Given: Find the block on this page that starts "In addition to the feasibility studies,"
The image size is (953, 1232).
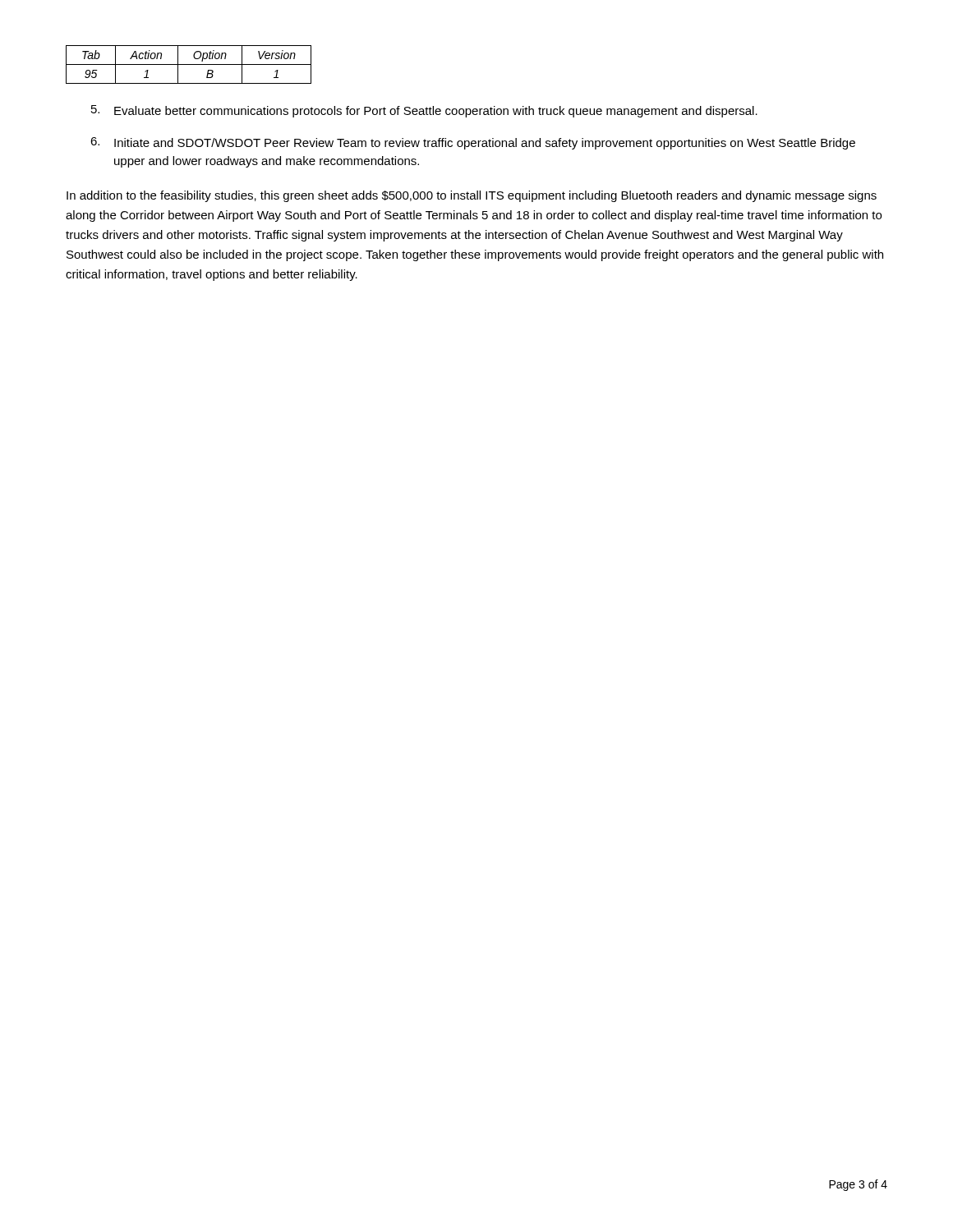Looking at the screenshot, I should point(475,234).
